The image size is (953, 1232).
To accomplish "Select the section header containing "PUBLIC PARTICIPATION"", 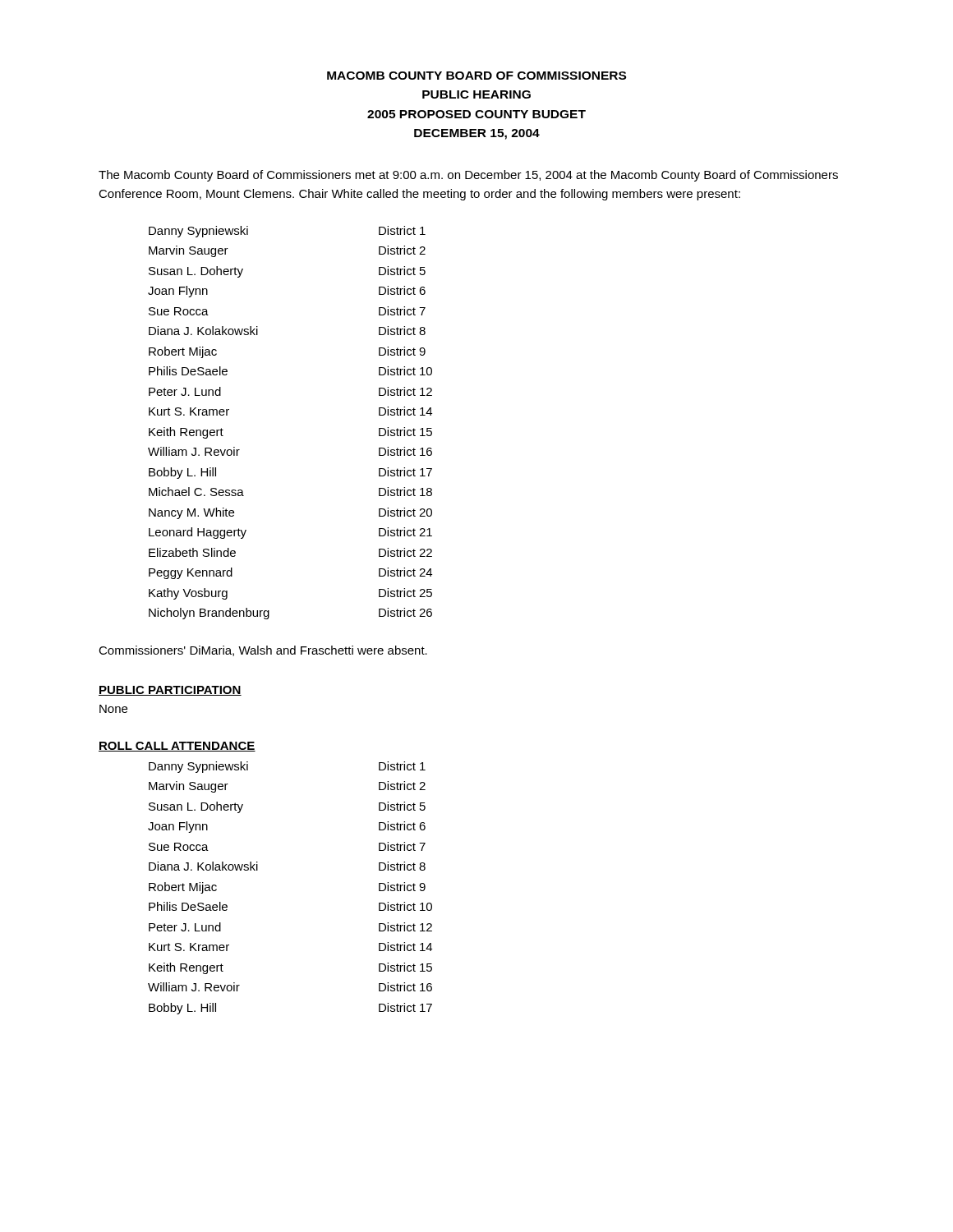I will [170, 689].
